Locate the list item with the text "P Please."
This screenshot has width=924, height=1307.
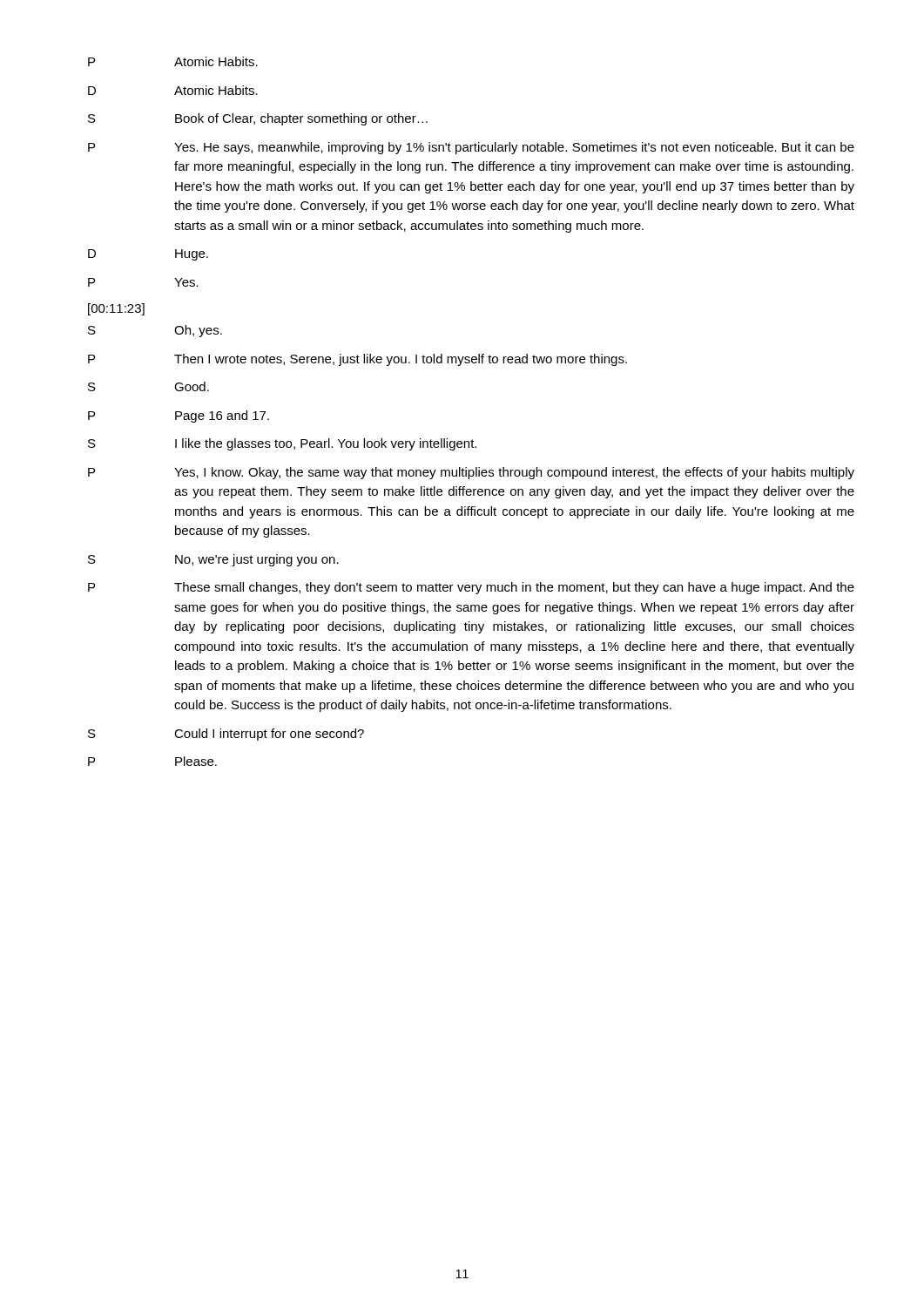tap(91, 762)
